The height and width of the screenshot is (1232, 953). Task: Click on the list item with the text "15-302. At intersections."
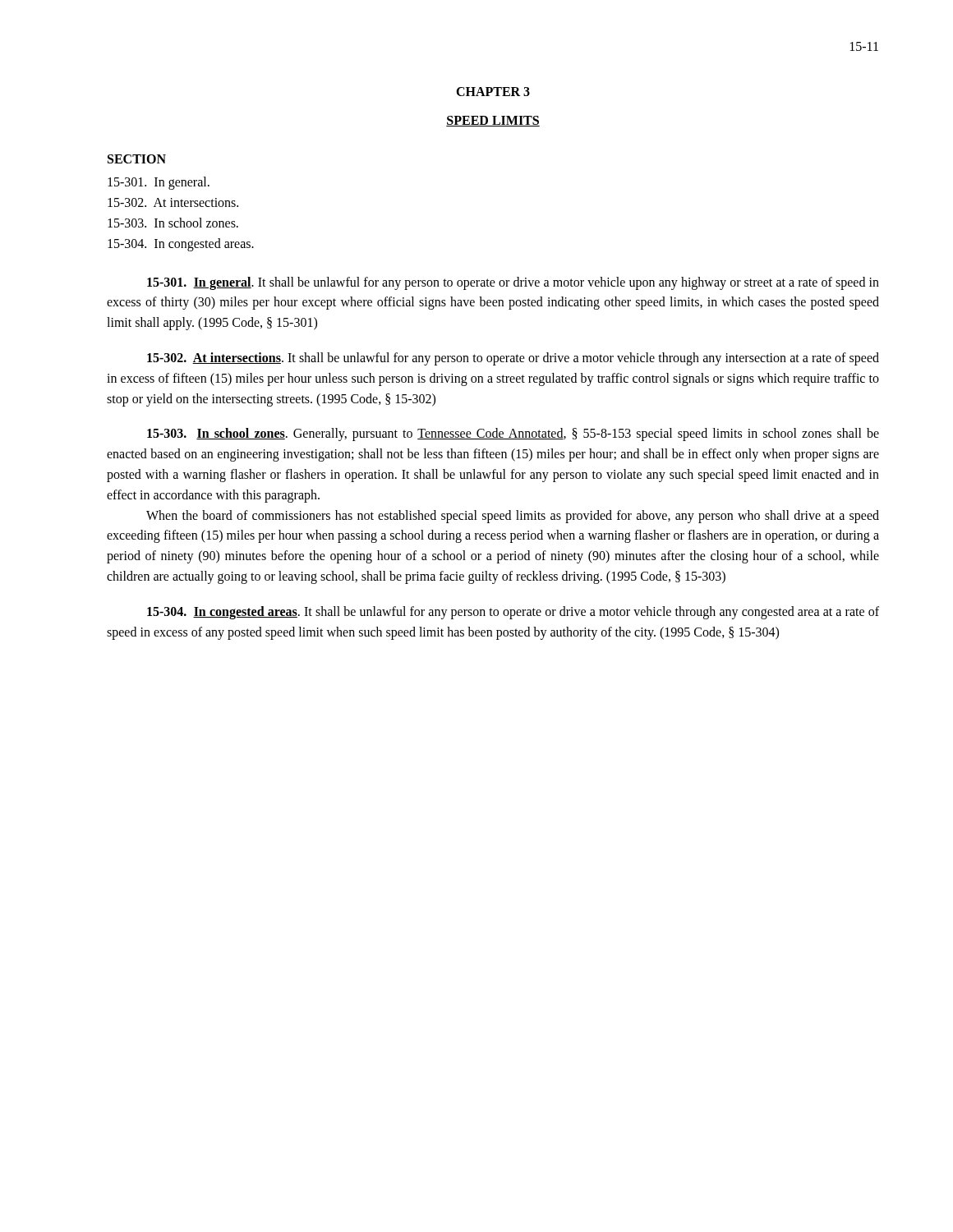pos(173,203)
